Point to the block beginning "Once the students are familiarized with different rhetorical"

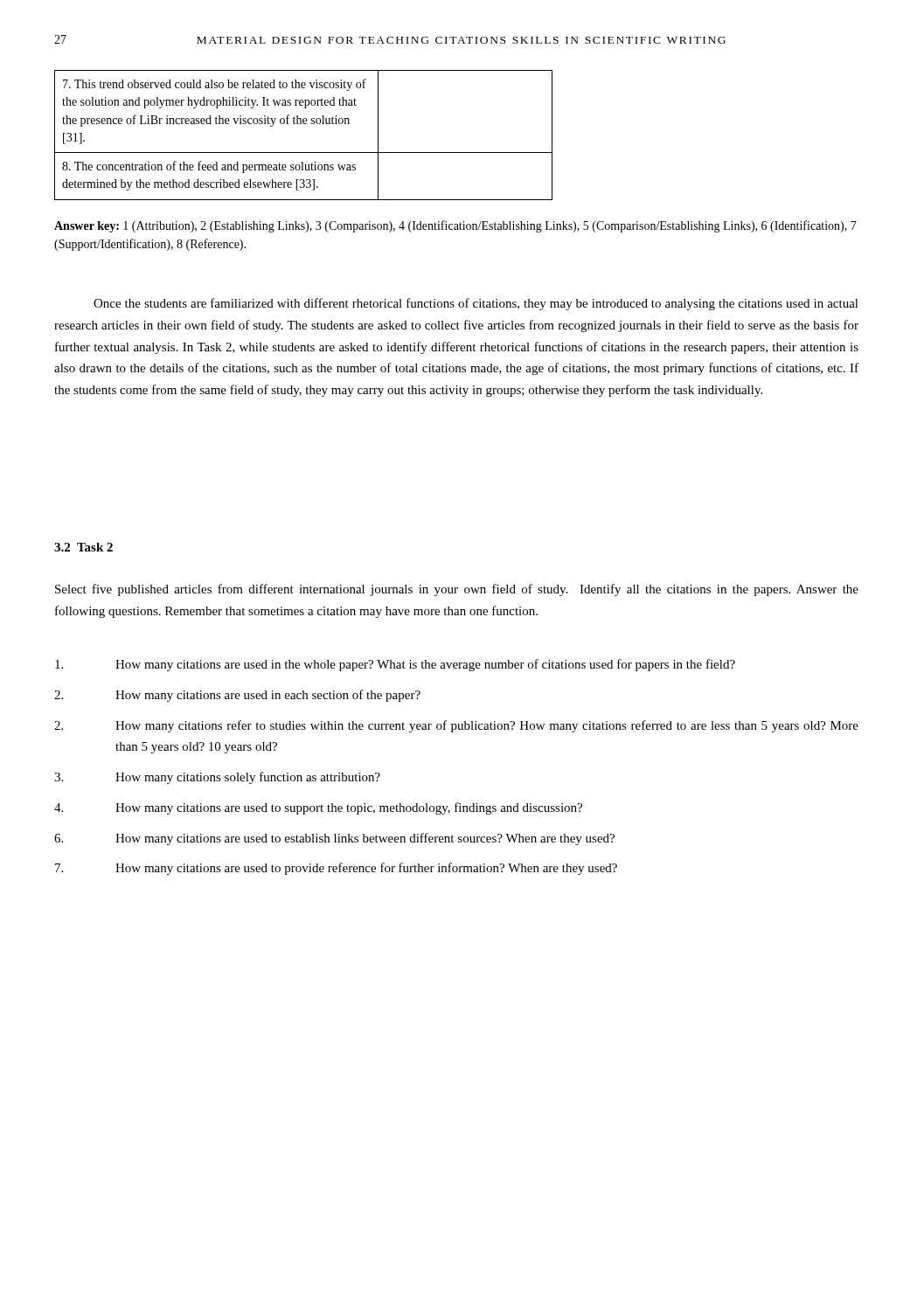[456, 347]
